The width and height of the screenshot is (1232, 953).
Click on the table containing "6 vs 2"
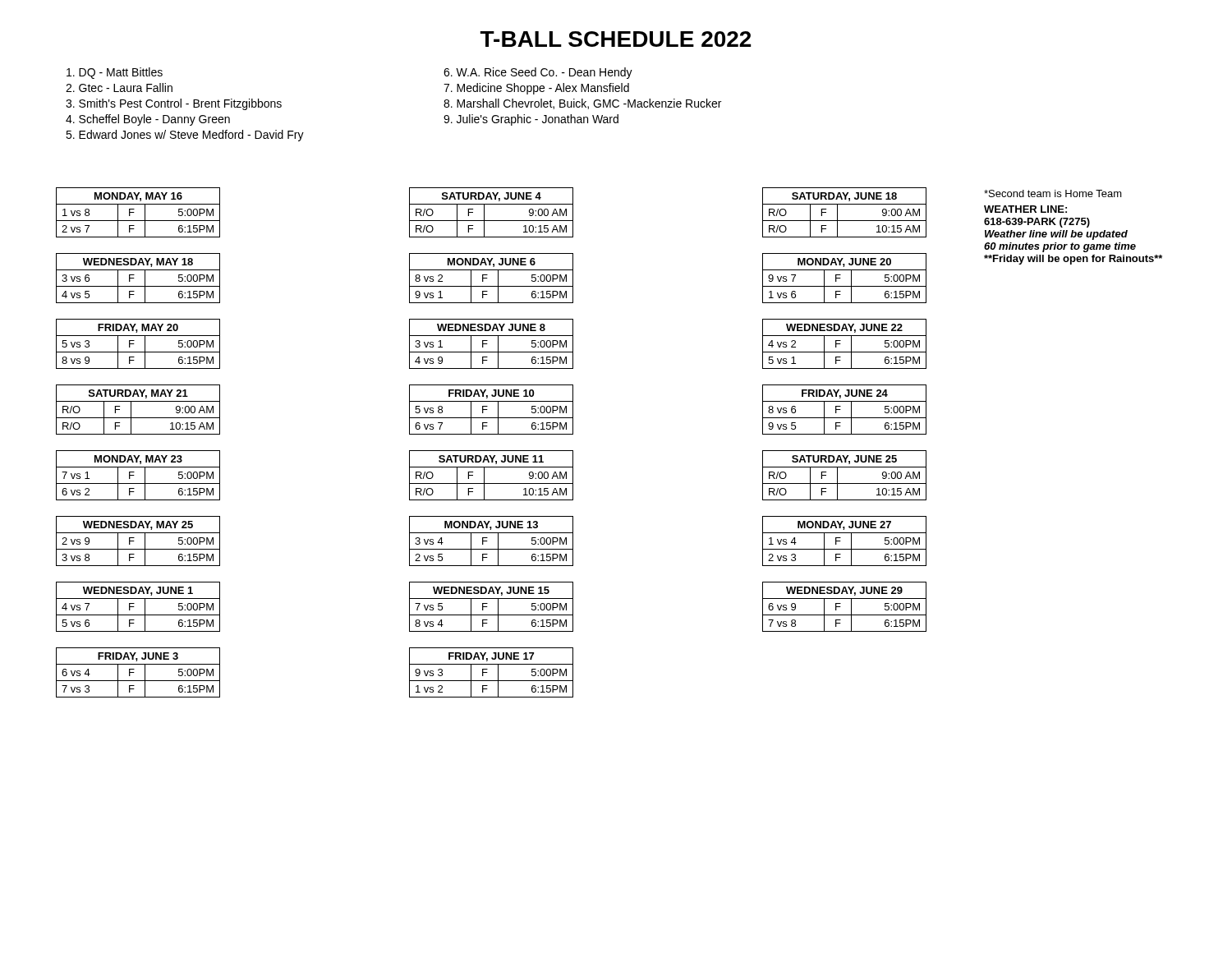coord(138,475)
